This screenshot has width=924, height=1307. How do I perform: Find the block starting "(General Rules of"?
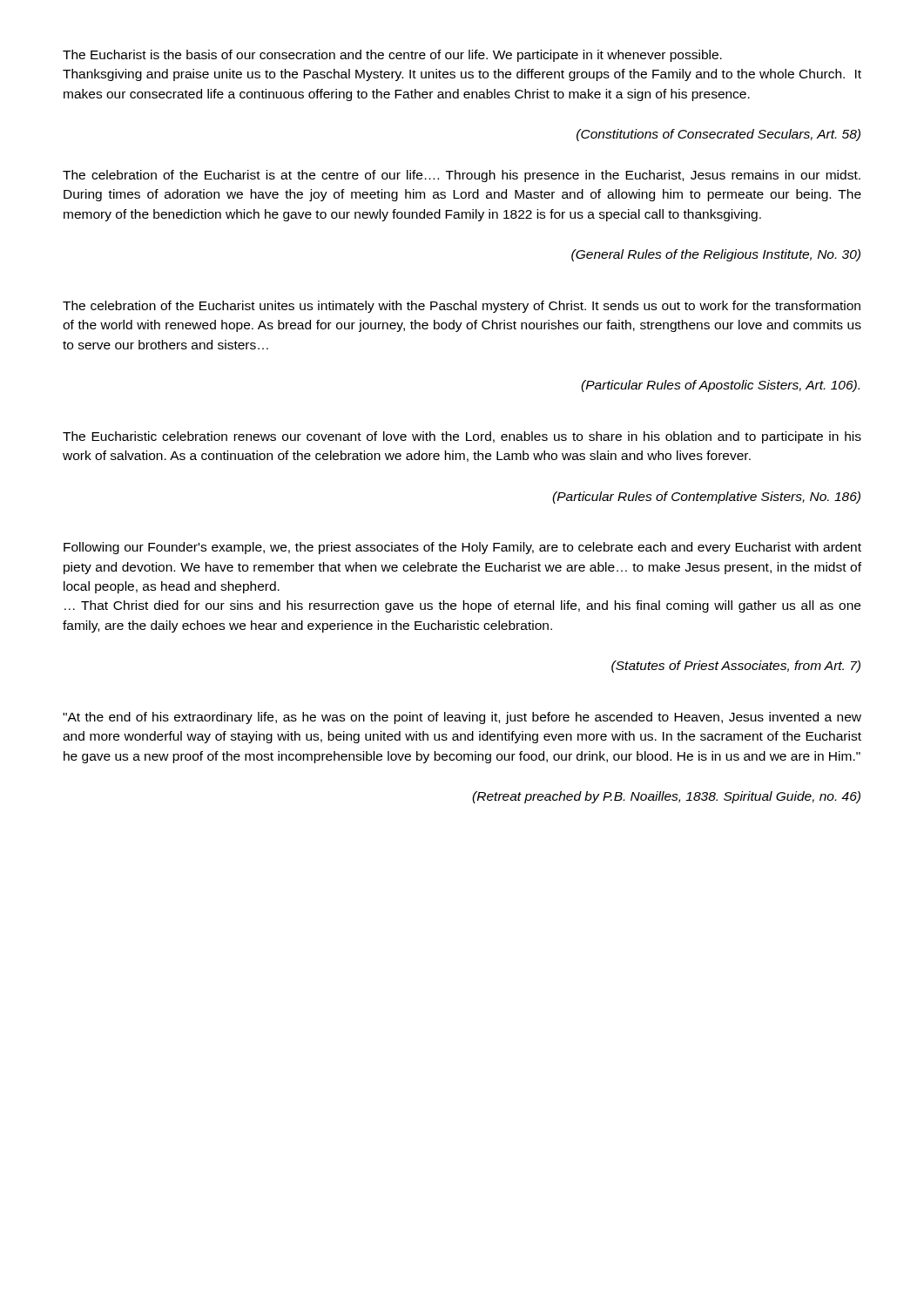[716, 254]
